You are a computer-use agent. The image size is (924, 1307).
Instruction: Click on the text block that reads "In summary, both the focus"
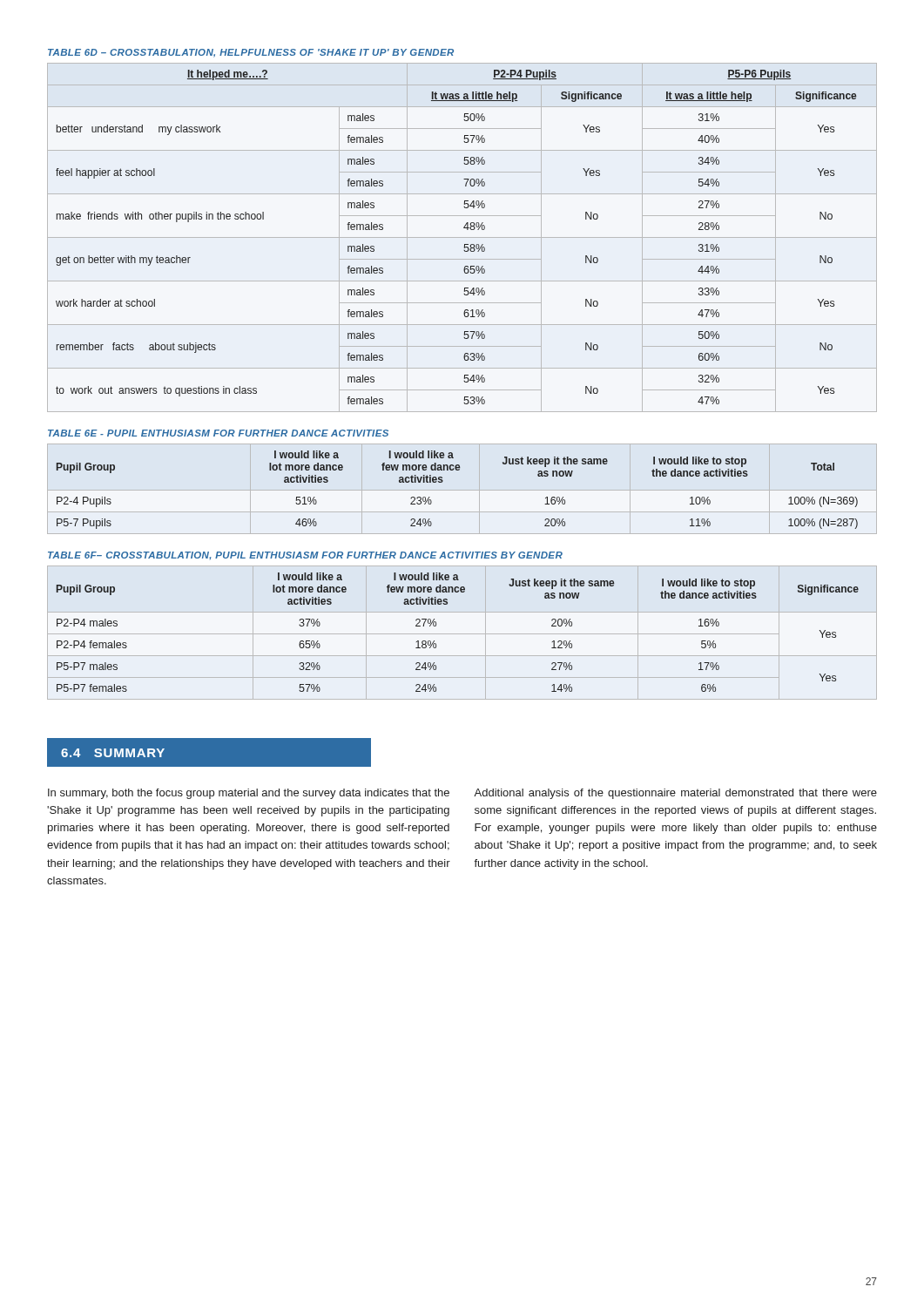coord(248,836)
